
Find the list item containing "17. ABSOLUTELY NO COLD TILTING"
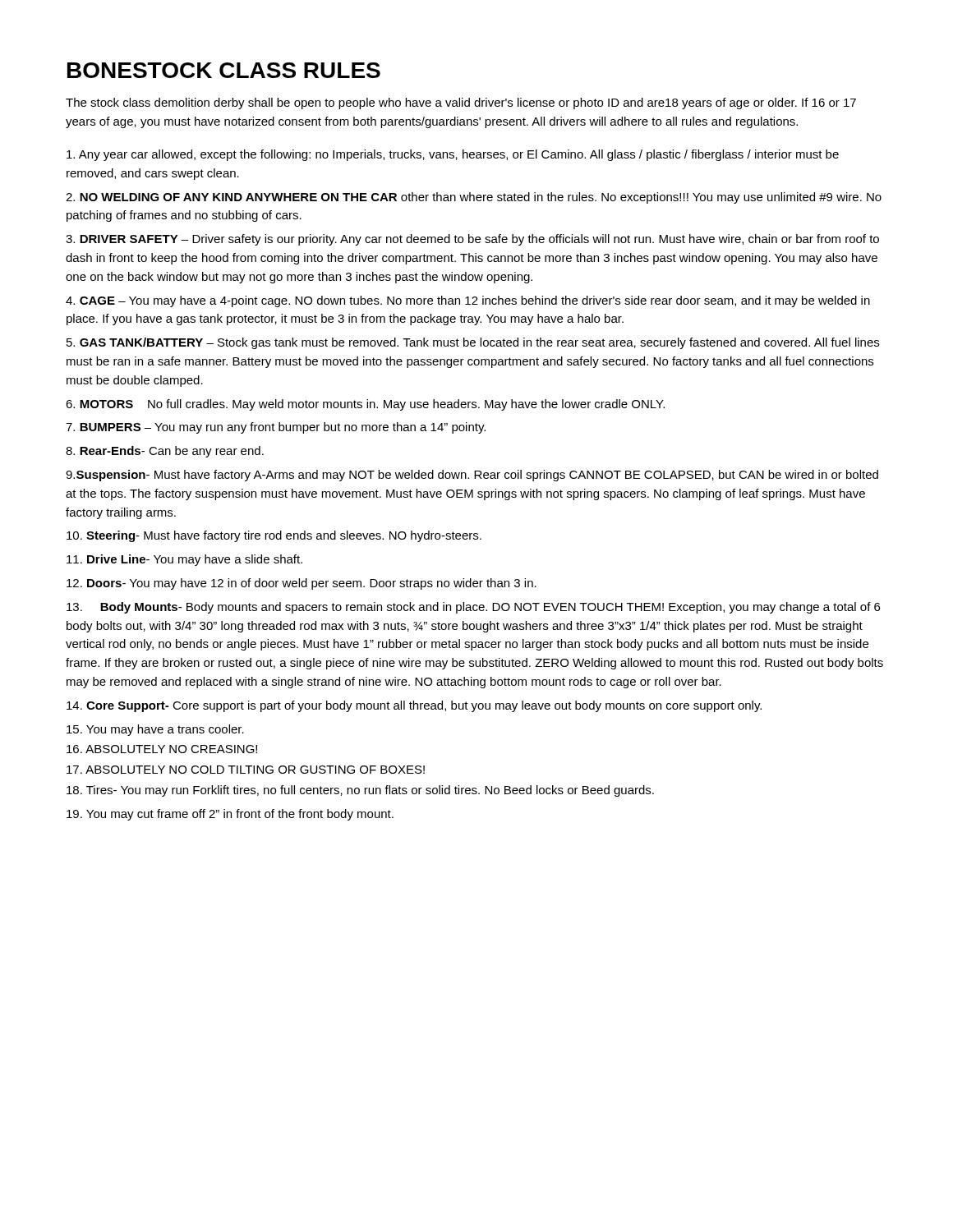[246, 769]
